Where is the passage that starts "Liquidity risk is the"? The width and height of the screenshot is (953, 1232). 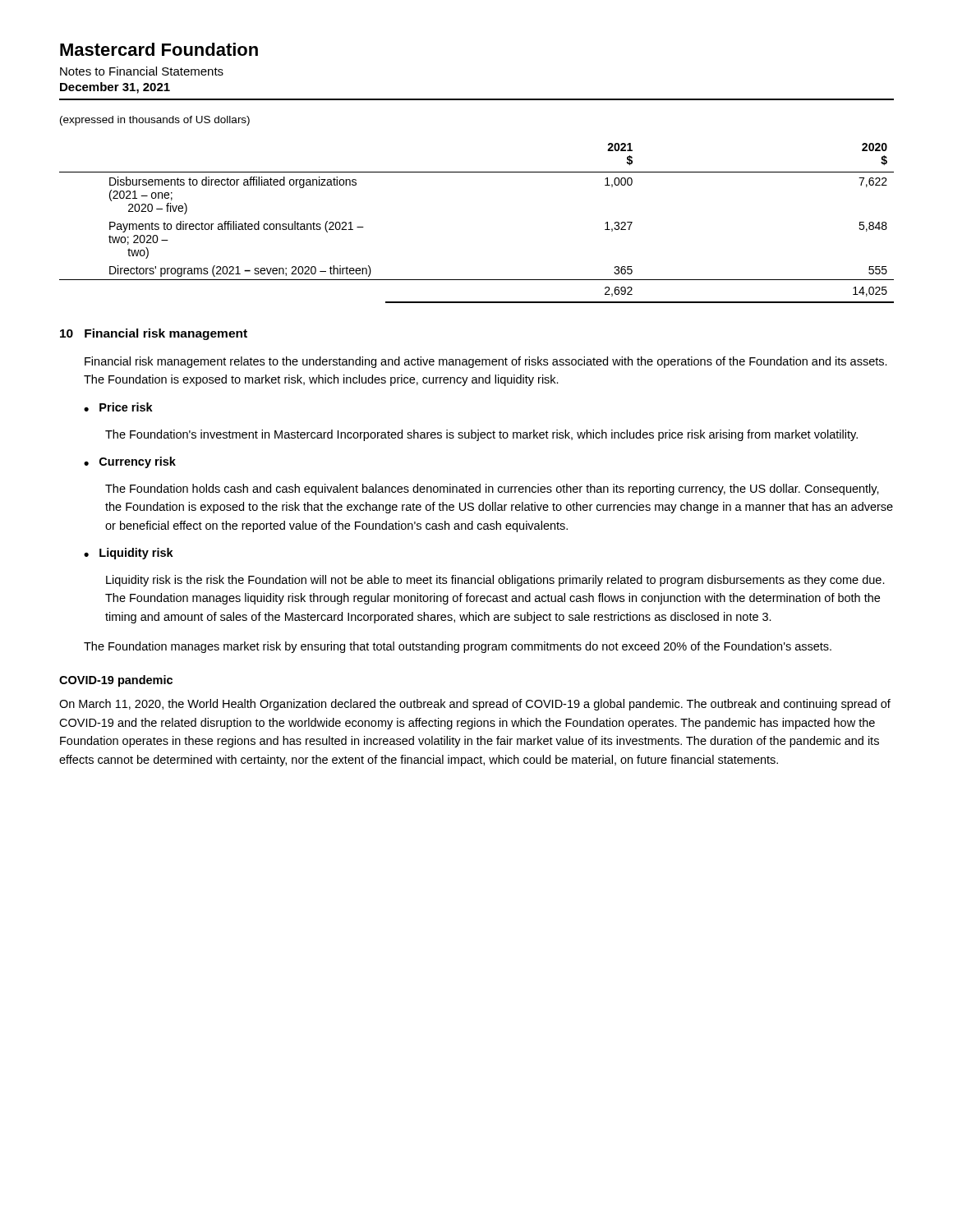click(x=476, y=598)
